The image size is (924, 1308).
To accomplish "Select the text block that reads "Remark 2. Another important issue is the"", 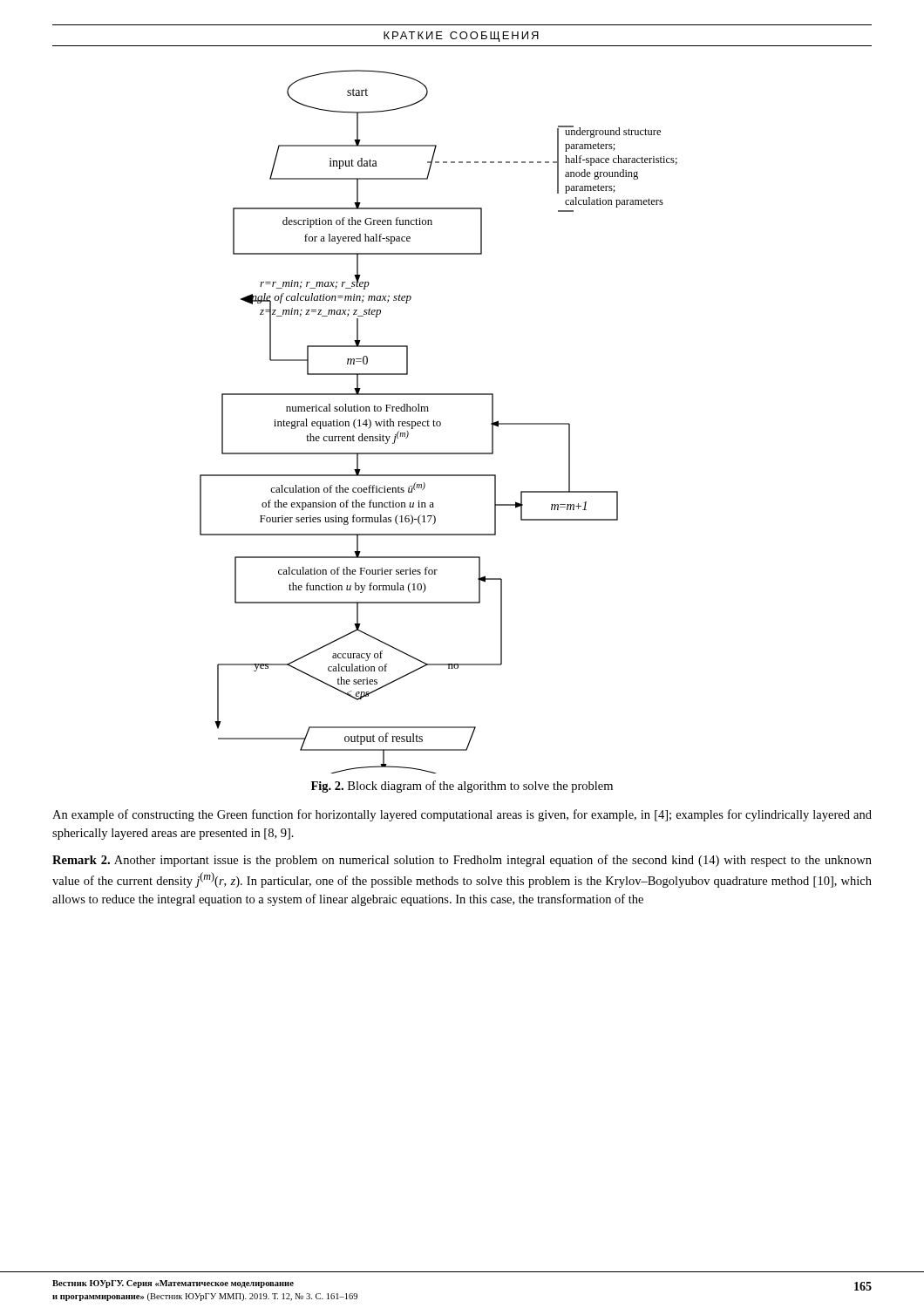I will coord(462,879).
